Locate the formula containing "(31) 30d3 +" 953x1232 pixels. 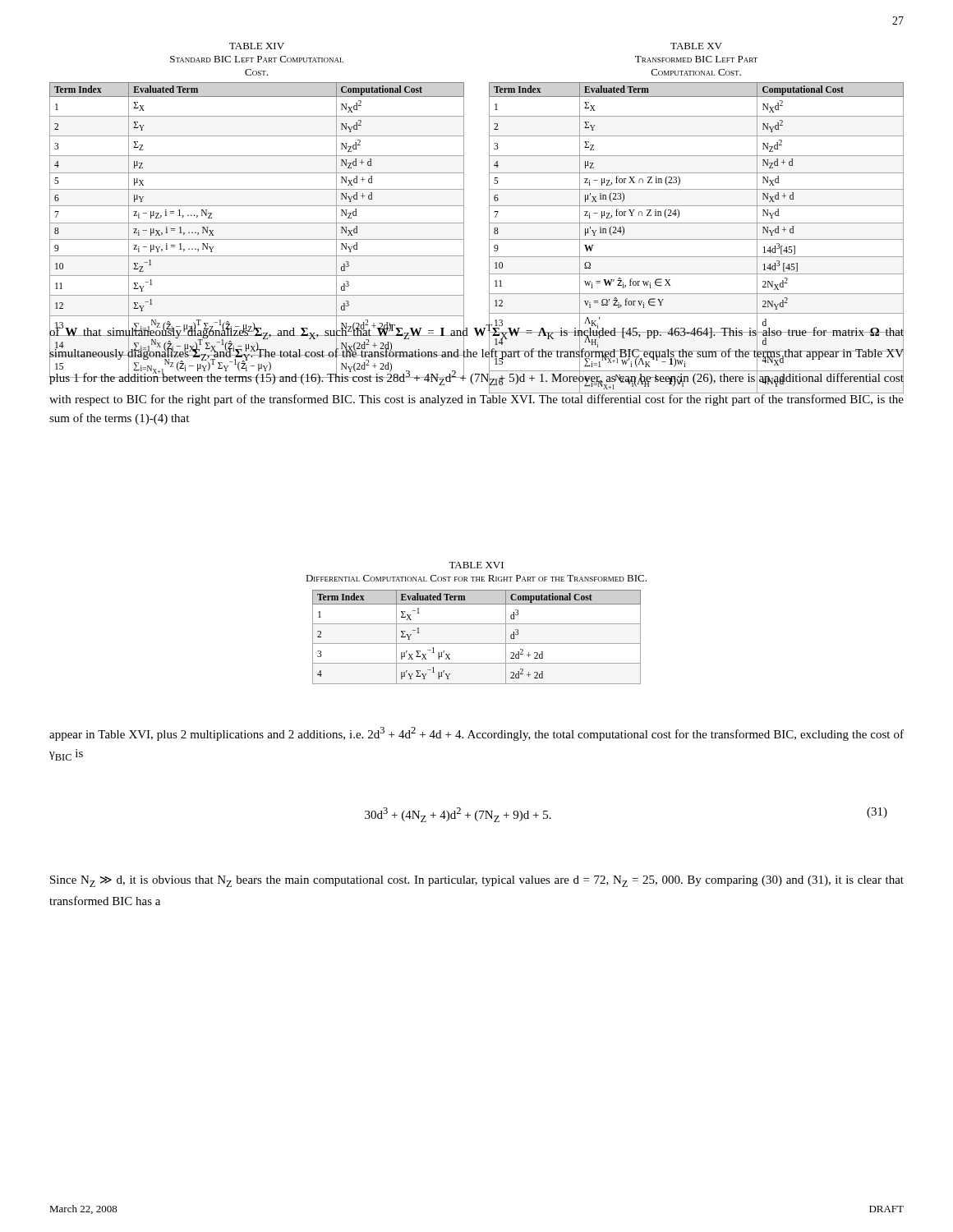click(x=456, y=814)
